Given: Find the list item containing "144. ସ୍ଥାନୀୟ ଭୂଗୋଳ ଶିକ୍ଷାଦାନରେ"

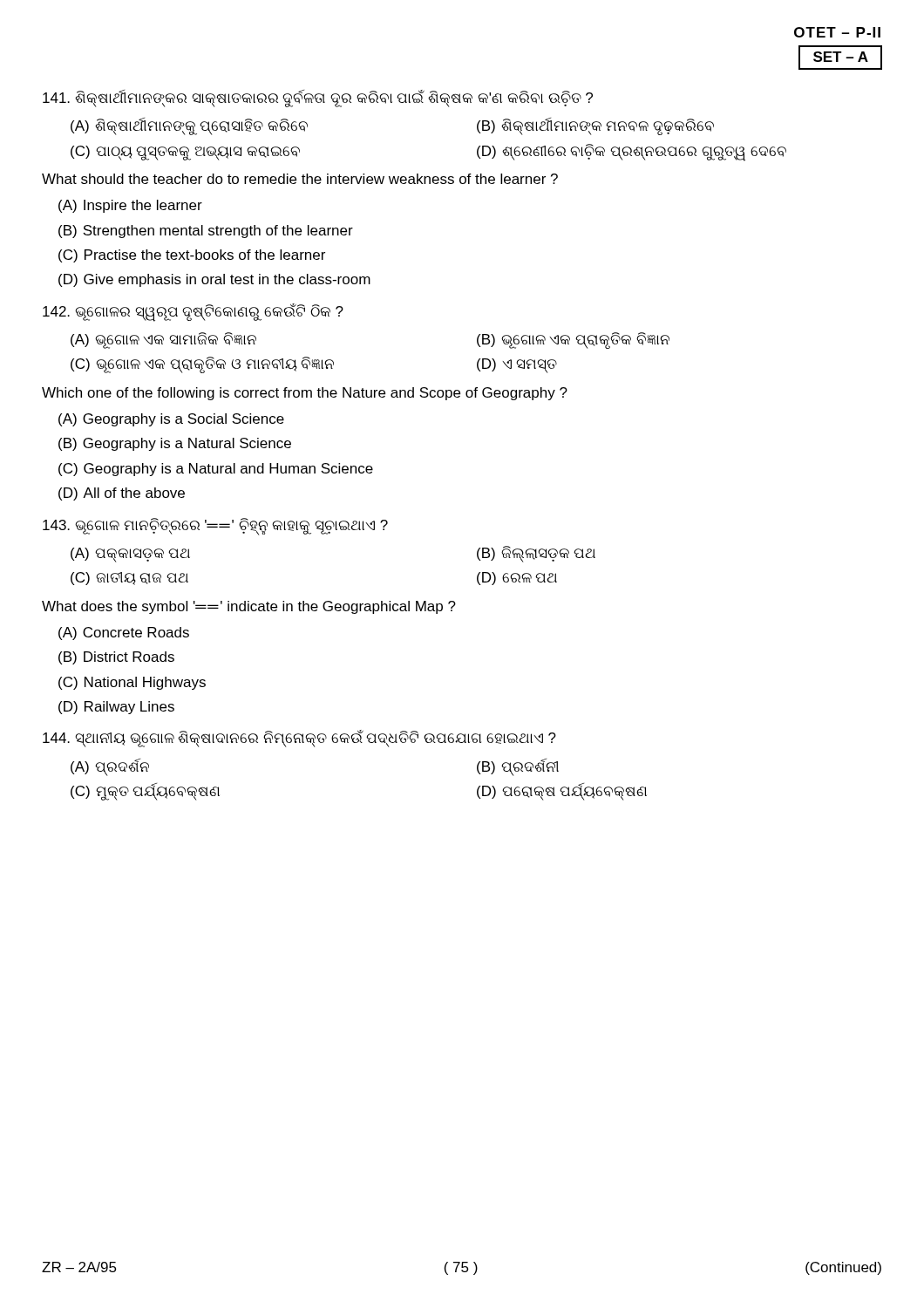Looking at the screenshot, I should pos(299,739).
